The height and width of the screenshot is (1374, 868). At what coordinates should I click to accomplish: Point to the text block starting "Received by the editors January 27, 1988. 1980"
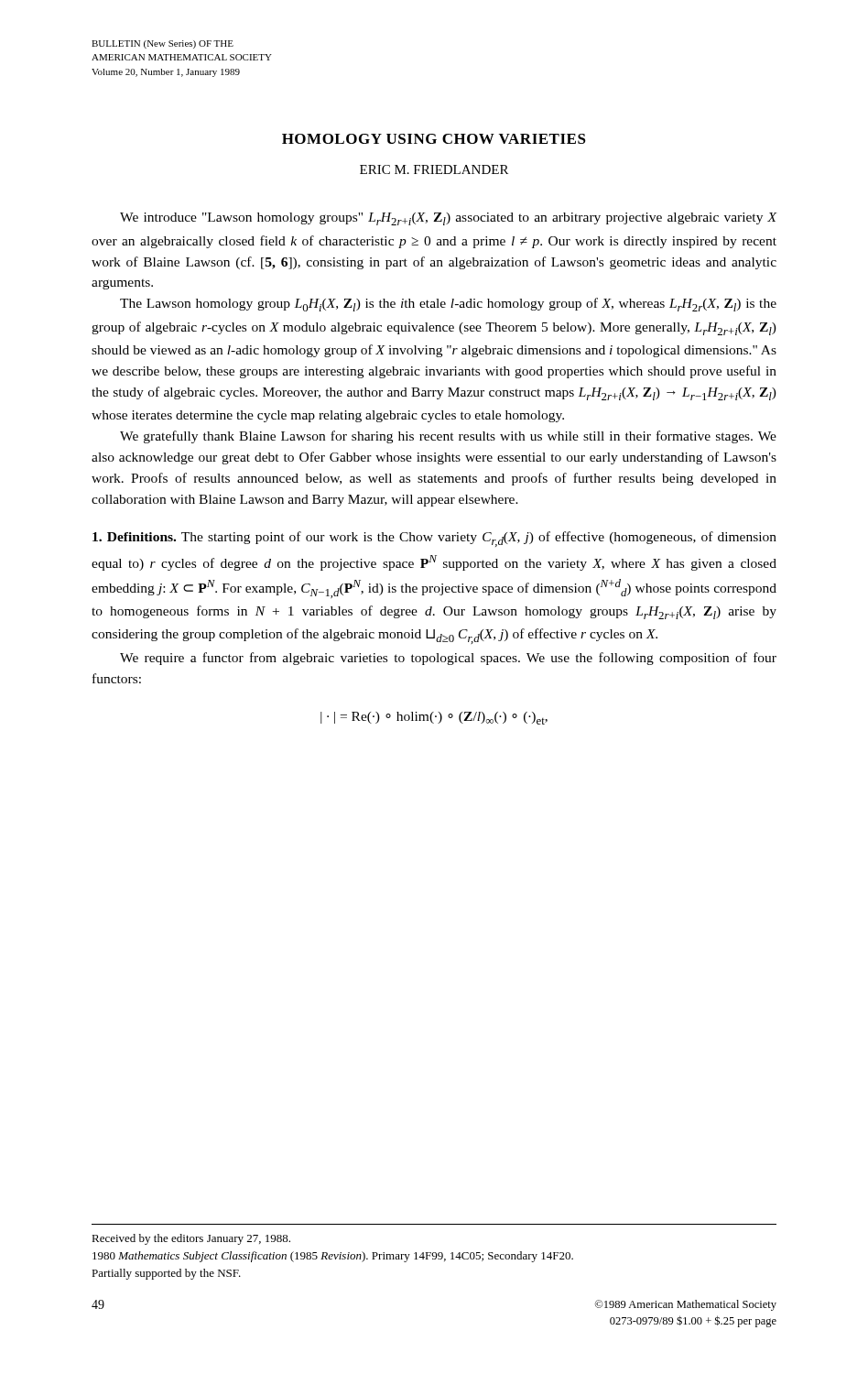(x=333, y=1256)
